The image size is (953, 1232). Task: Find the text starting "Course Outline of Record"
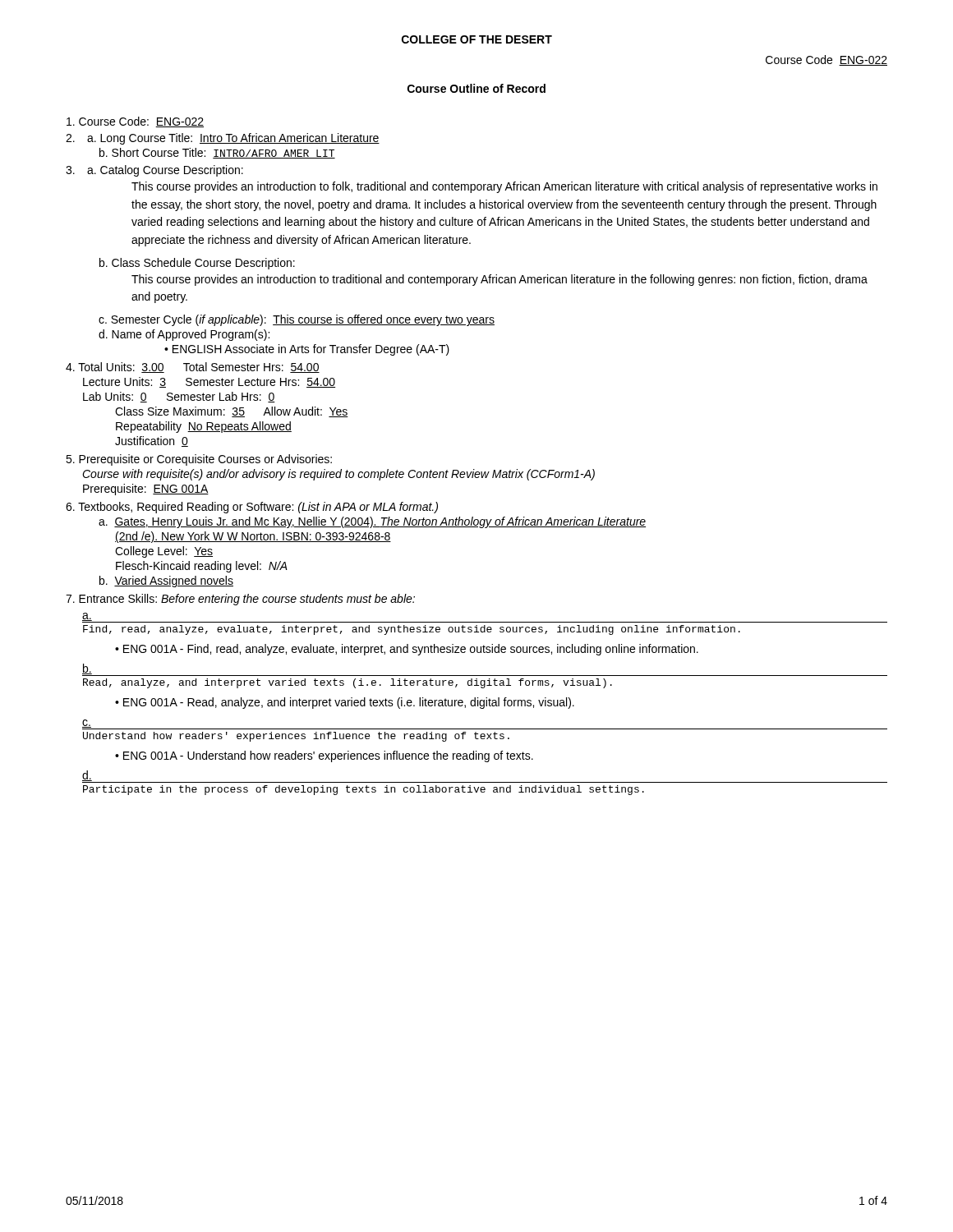[x=476, y=89]
